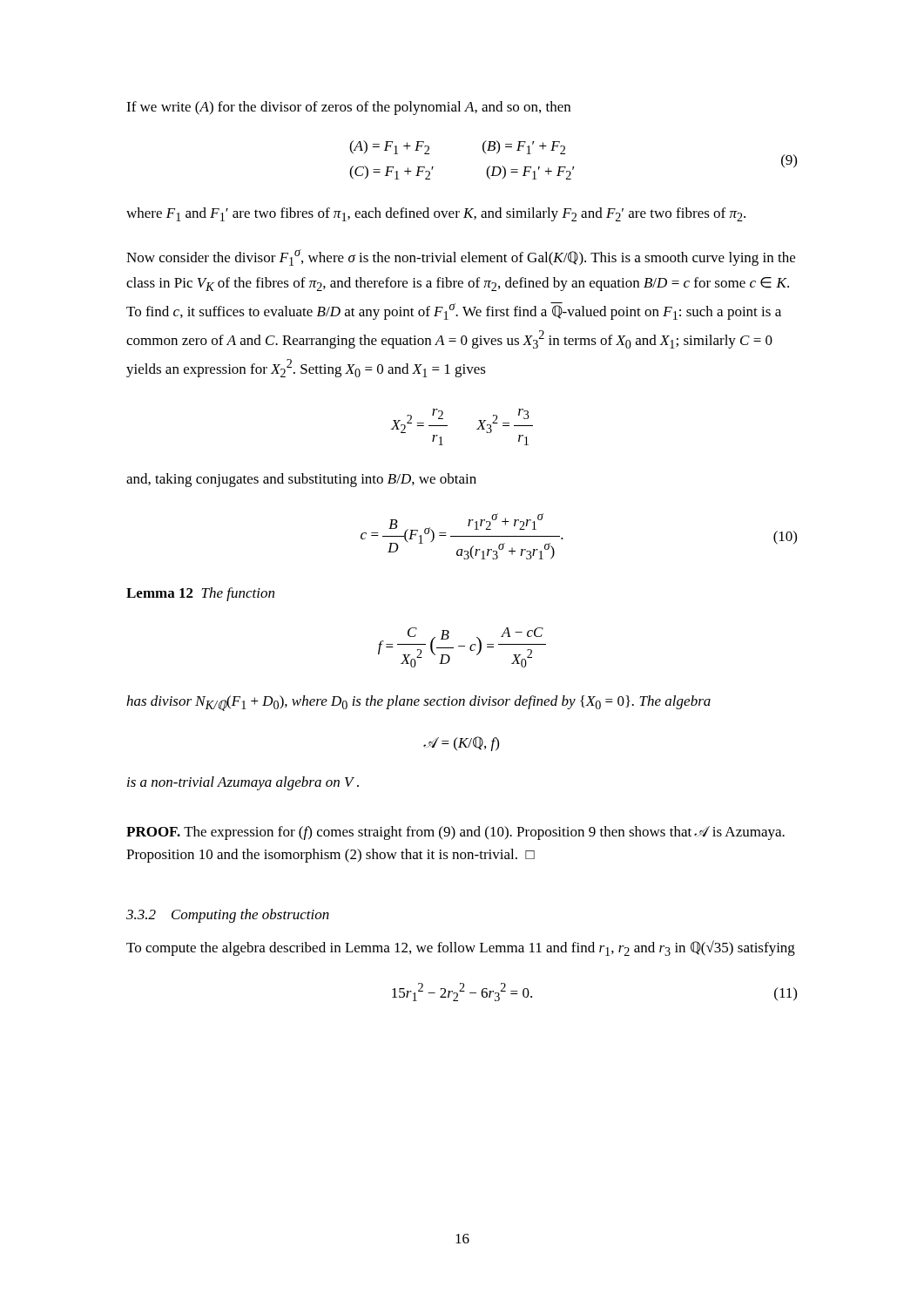Image resolution: width=924 pixels, height=1307 pixels.
Task: Find the text block with the text "where F1 and F1′ are two fibres"
Action: (x=436, y=215)
